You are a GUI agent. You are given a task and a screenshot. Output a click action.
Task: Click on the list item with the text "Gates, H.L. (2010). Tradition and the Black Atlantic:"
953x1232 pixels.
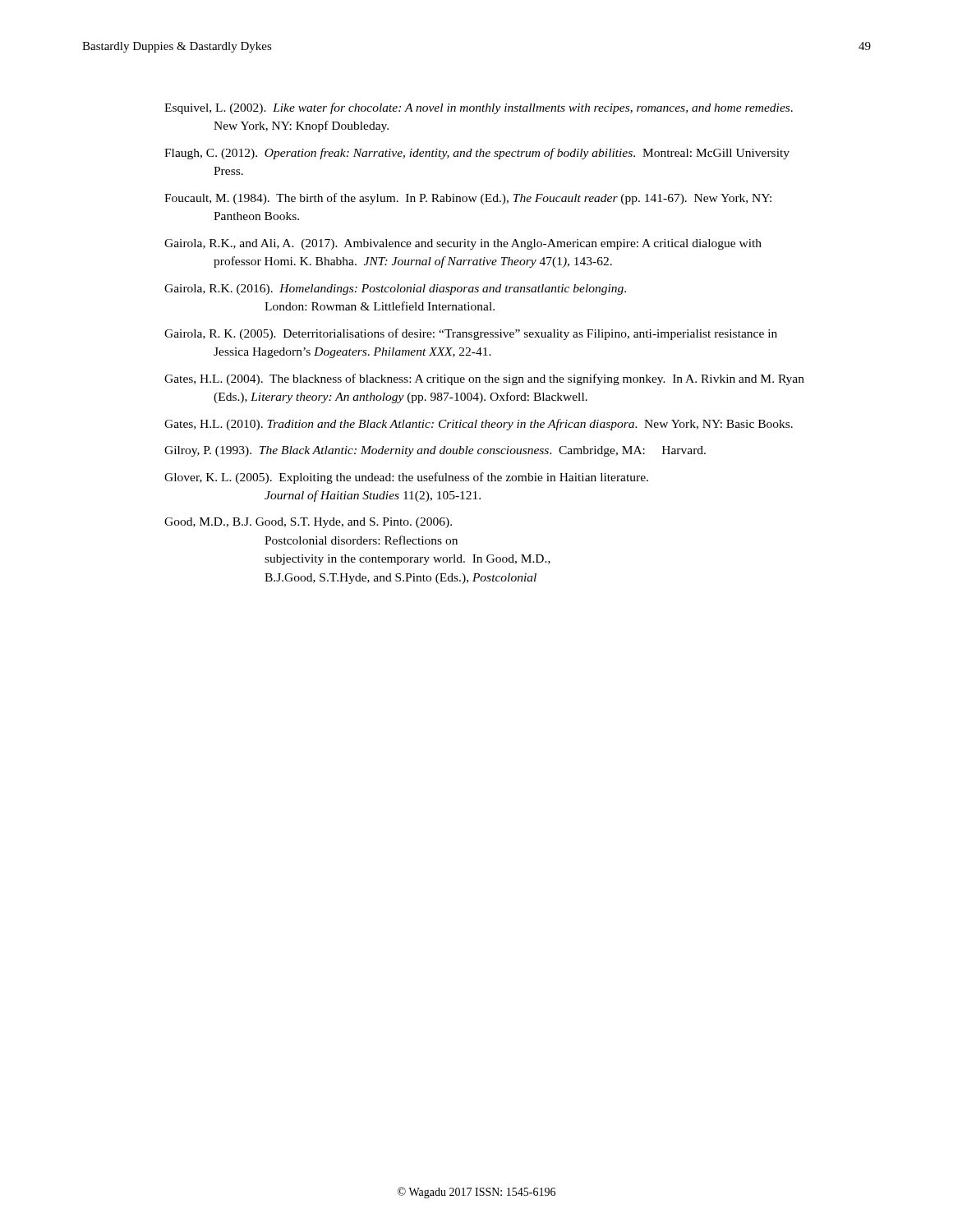point(479,423)
